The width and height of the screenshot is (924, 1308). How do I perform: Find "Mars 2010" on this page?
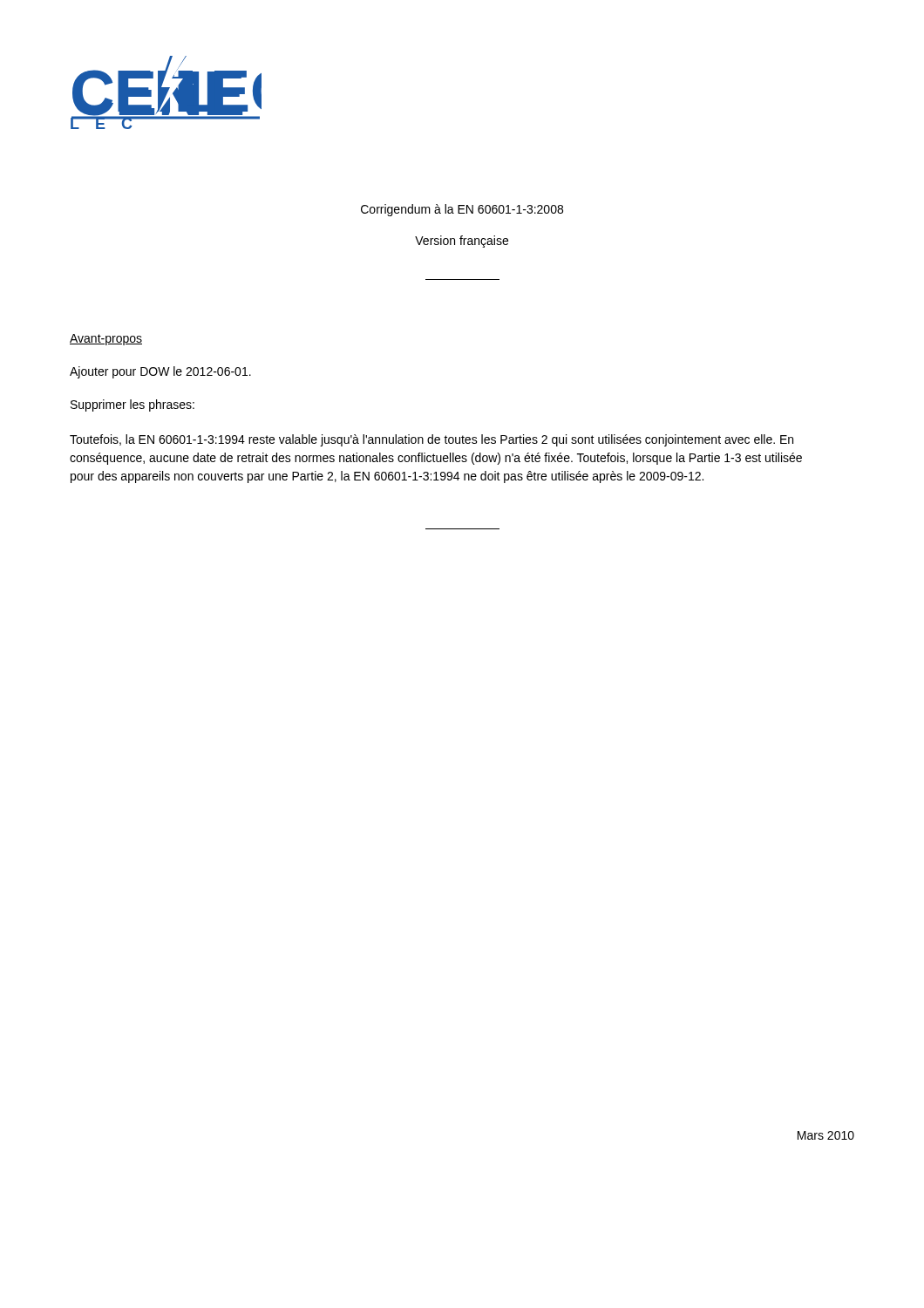825,1135
